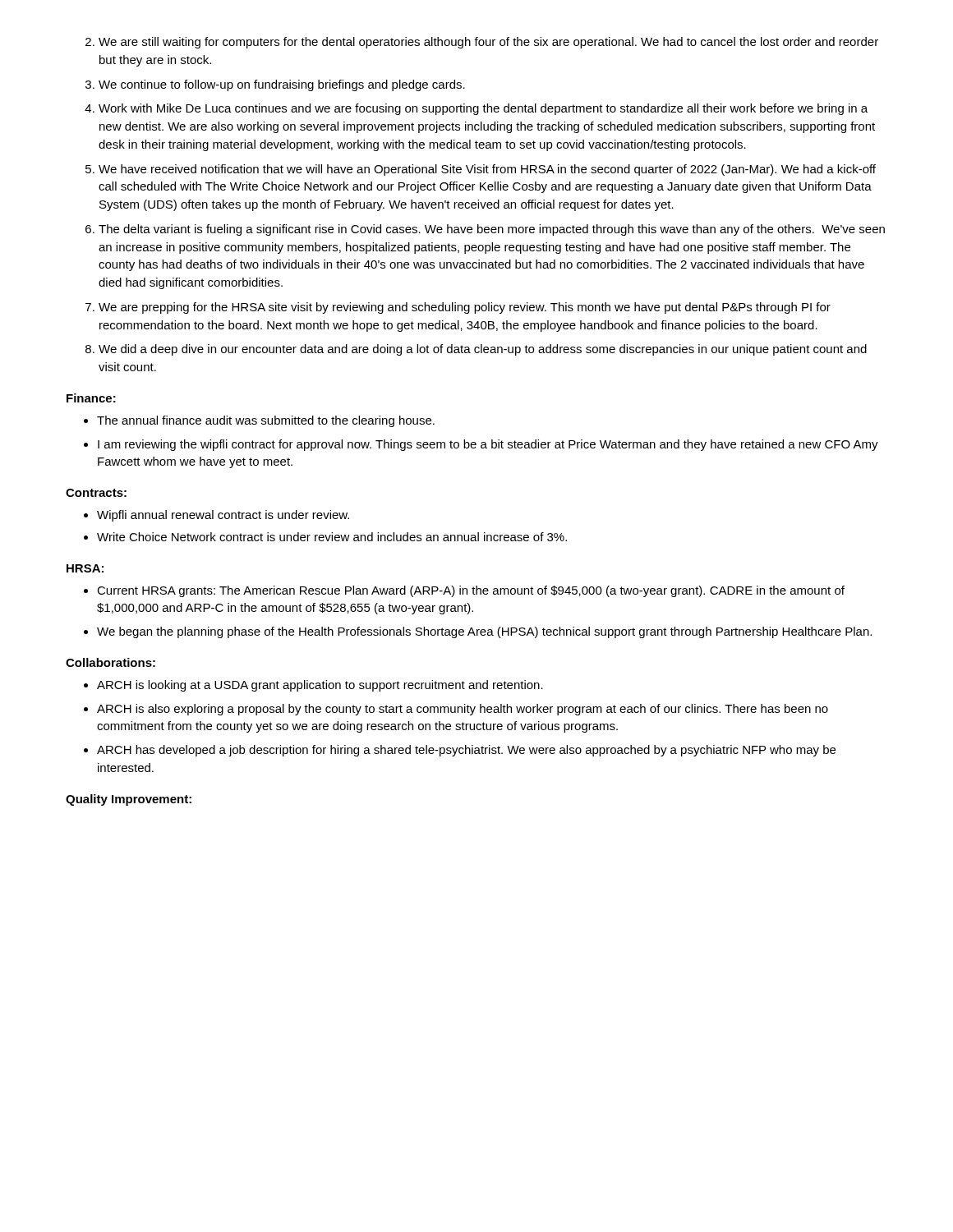The width and height of the screenshot is (953, 1232).
Task: Click on the element starting "ARCH is looking at a"
Action: point(492,685)
